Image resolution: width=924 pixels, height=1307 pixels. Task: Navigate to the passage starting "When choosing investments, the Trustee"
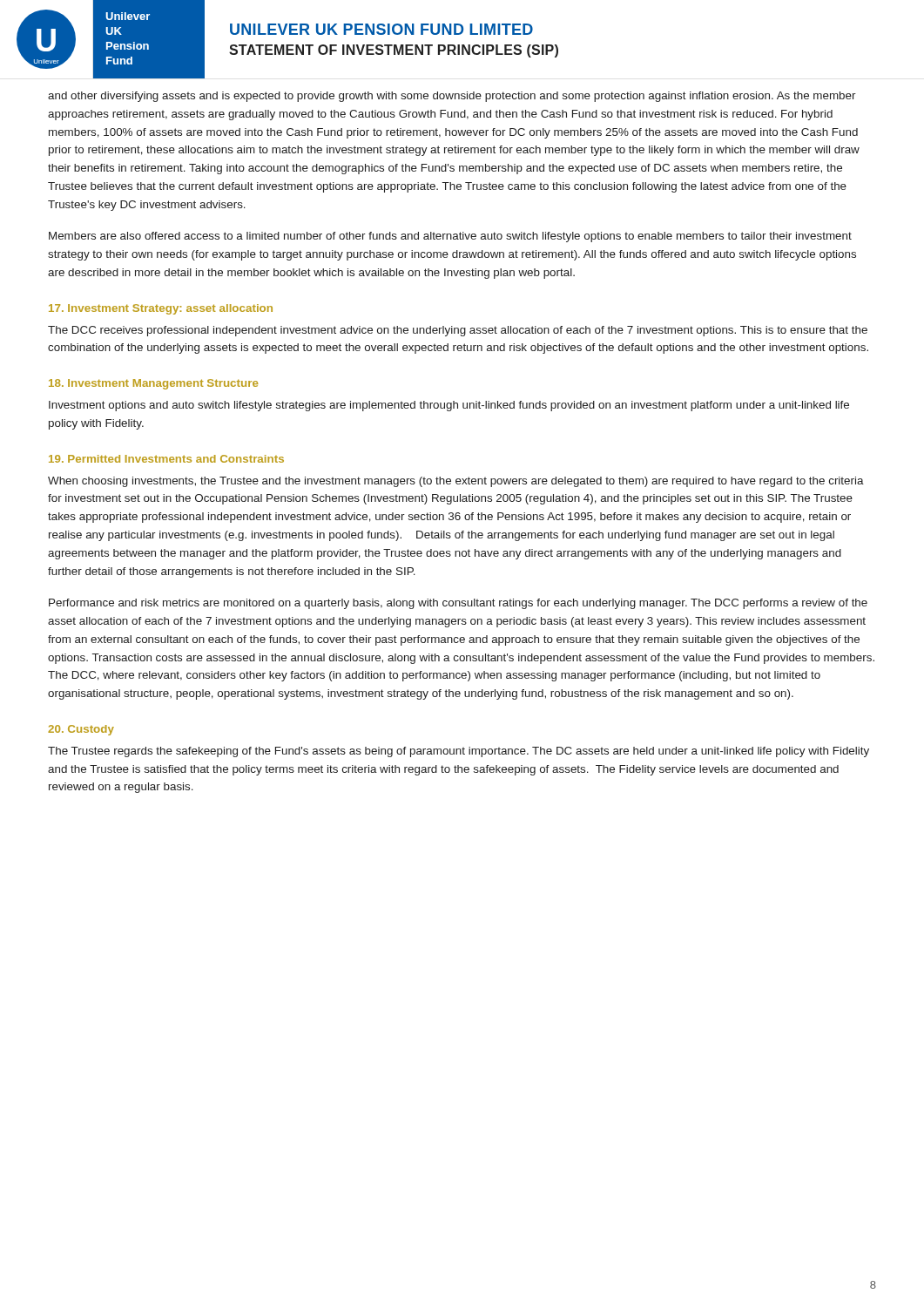click(x=456, y=526)
